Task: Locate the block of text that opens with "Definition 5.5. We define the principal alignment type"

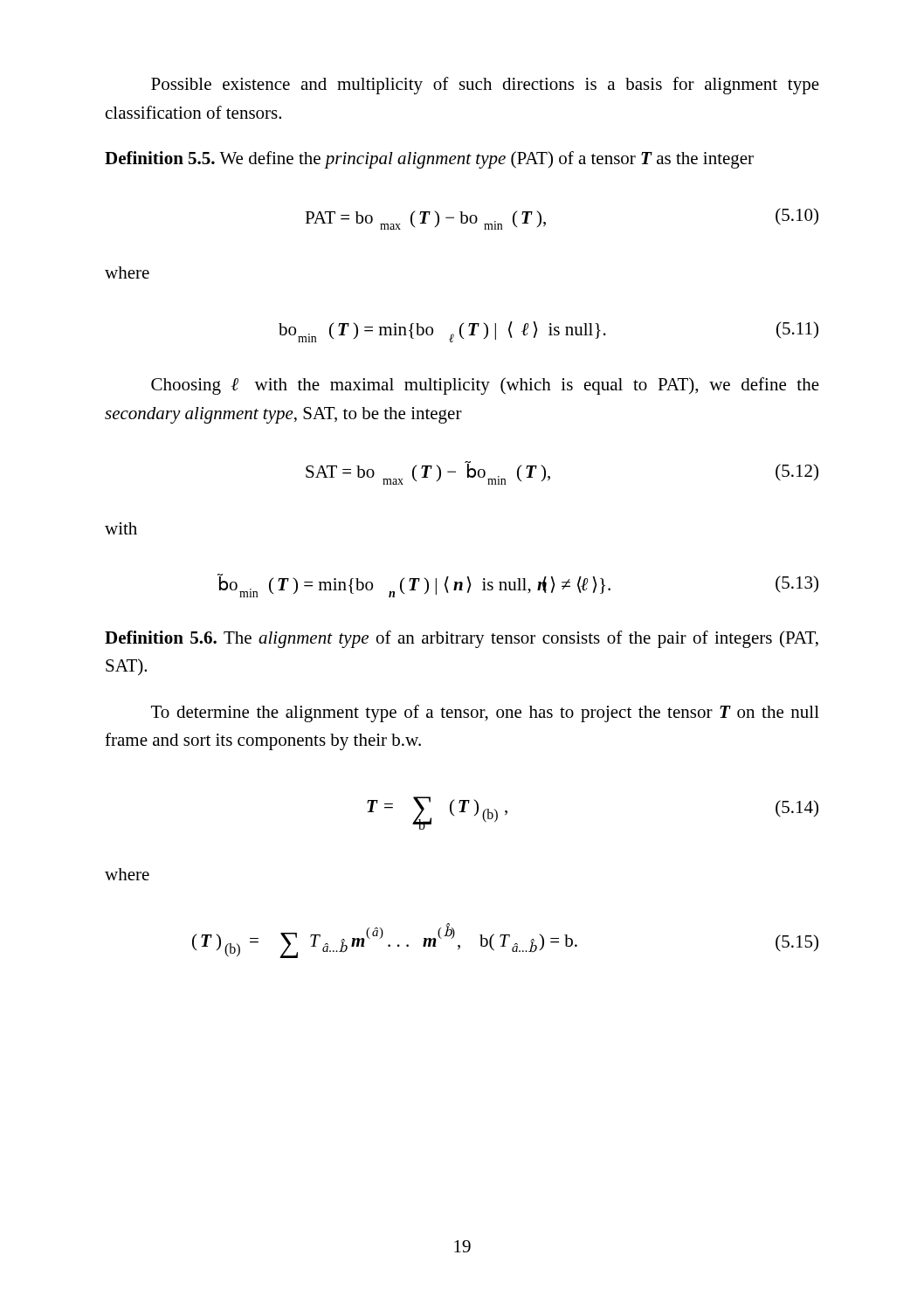Action: pyautogui.click(x=462, y=158)
